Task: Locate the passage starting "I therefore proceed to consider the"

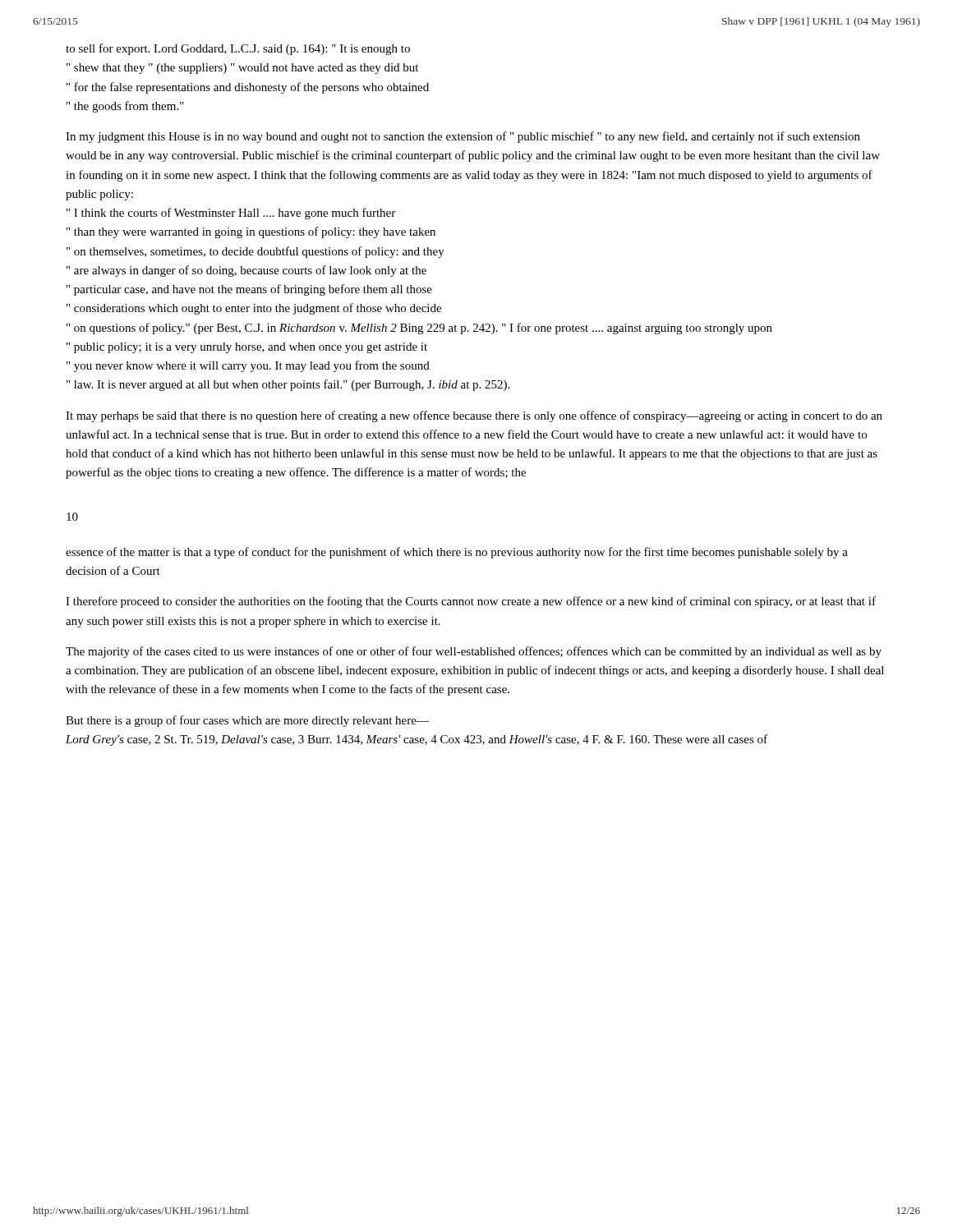Action: point(471,611)
